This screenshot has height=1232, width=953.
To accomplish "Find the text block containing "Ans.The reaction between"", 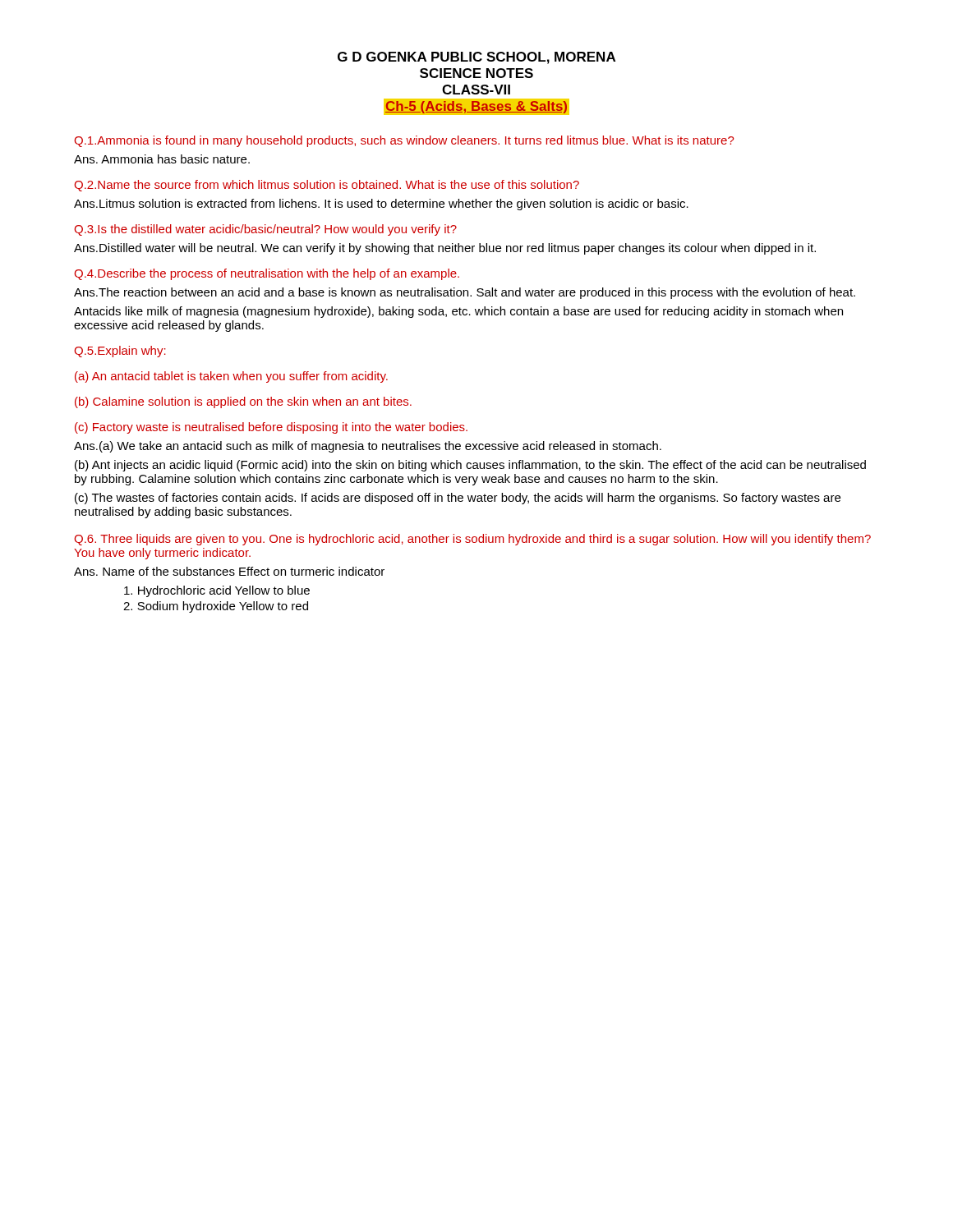I will point(476,292).
